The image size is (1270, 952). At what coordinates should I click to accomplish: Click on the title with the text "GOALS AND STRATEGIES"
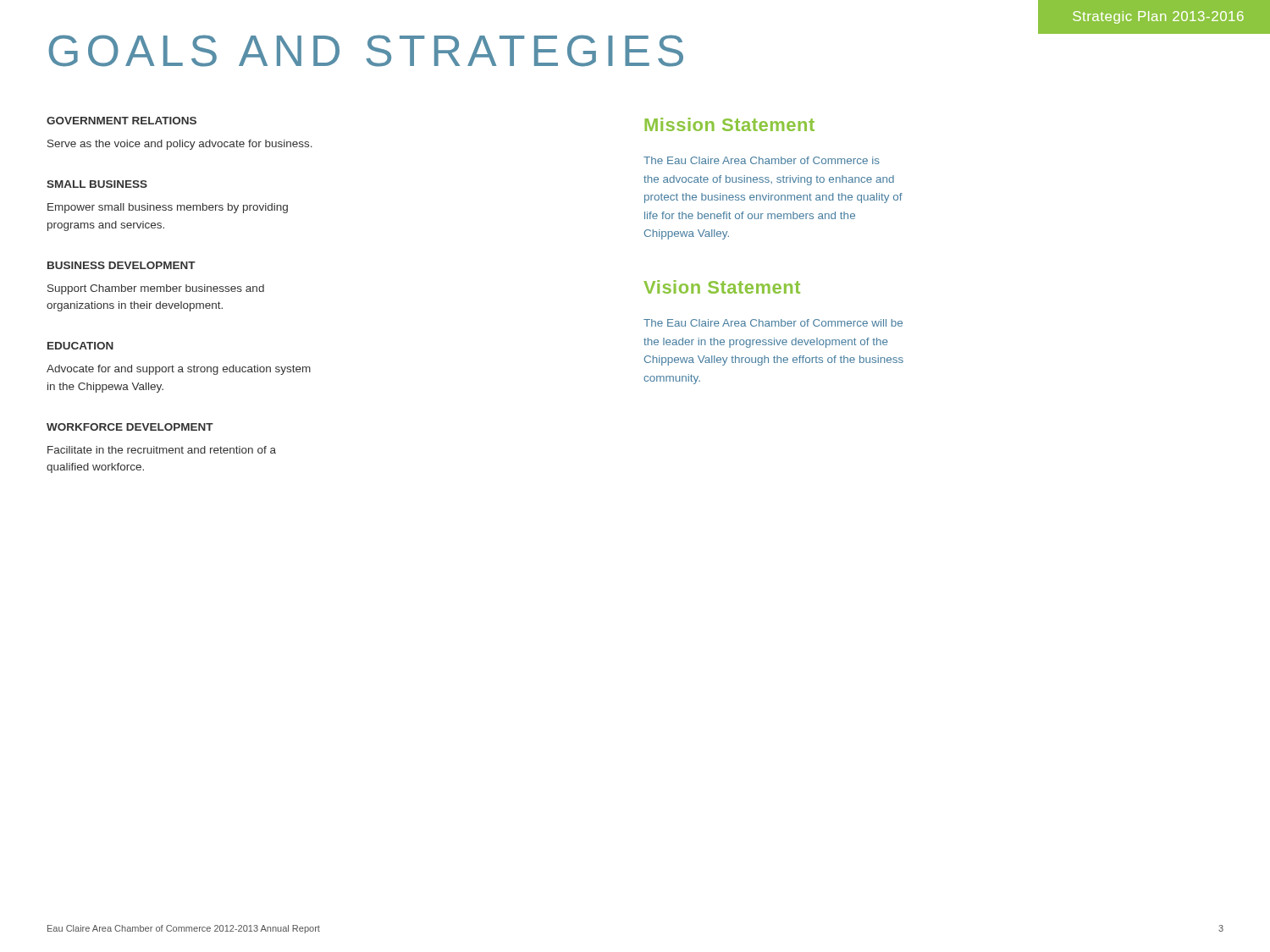pos(369,51)
